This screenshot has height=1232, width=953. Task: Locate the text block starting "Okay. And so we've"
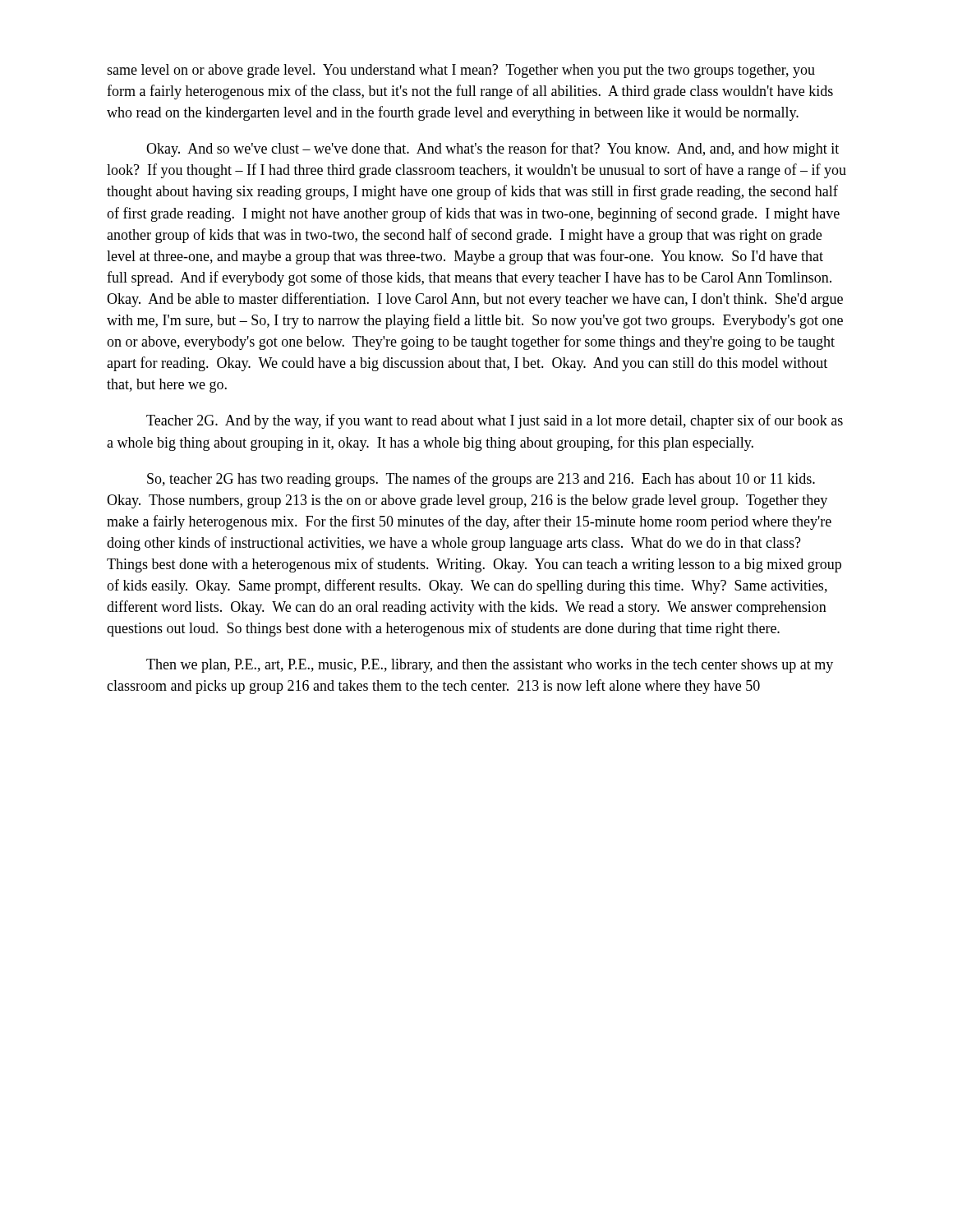476,267
